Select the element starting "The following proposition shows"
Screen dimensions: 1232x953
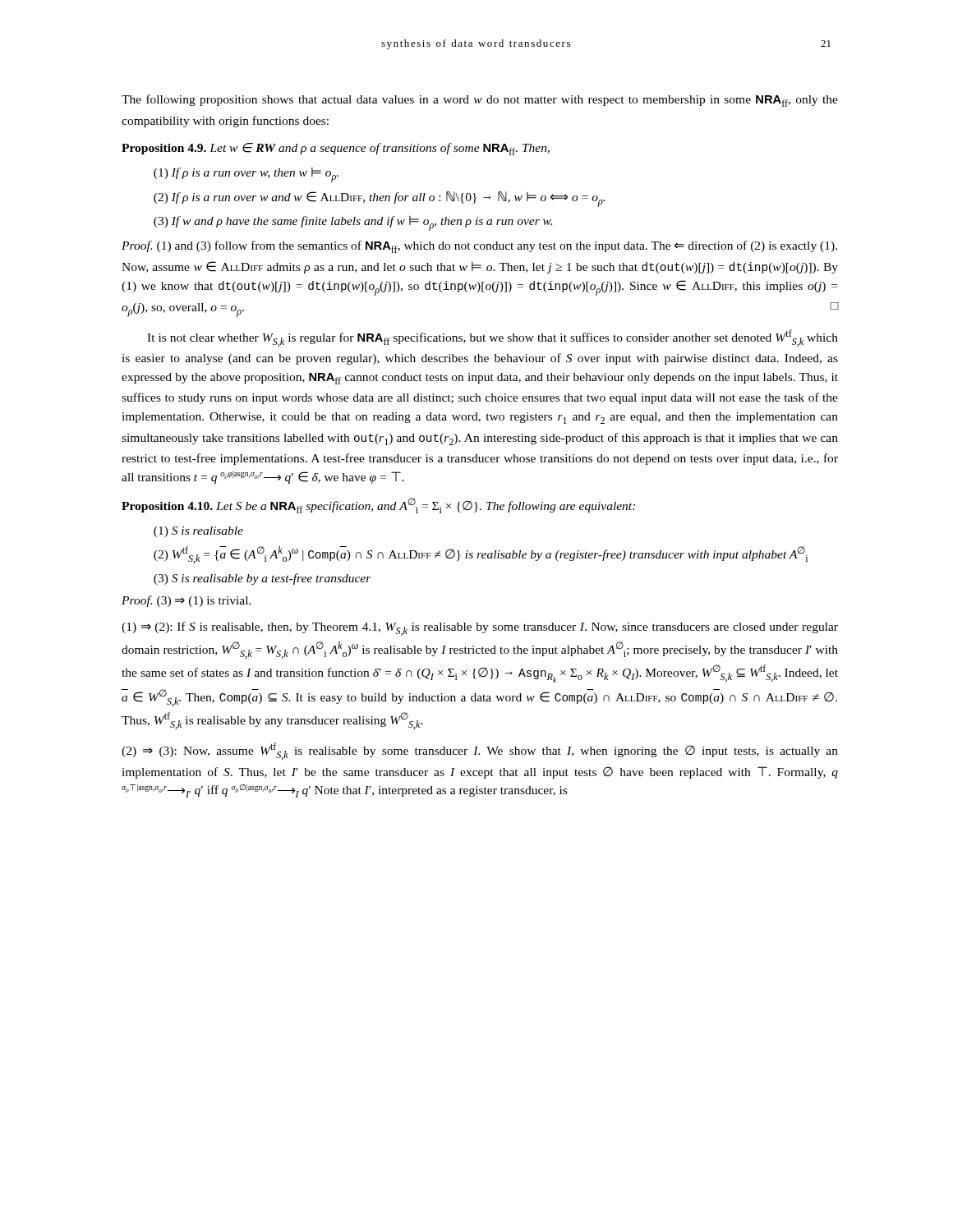coord(480,110)
